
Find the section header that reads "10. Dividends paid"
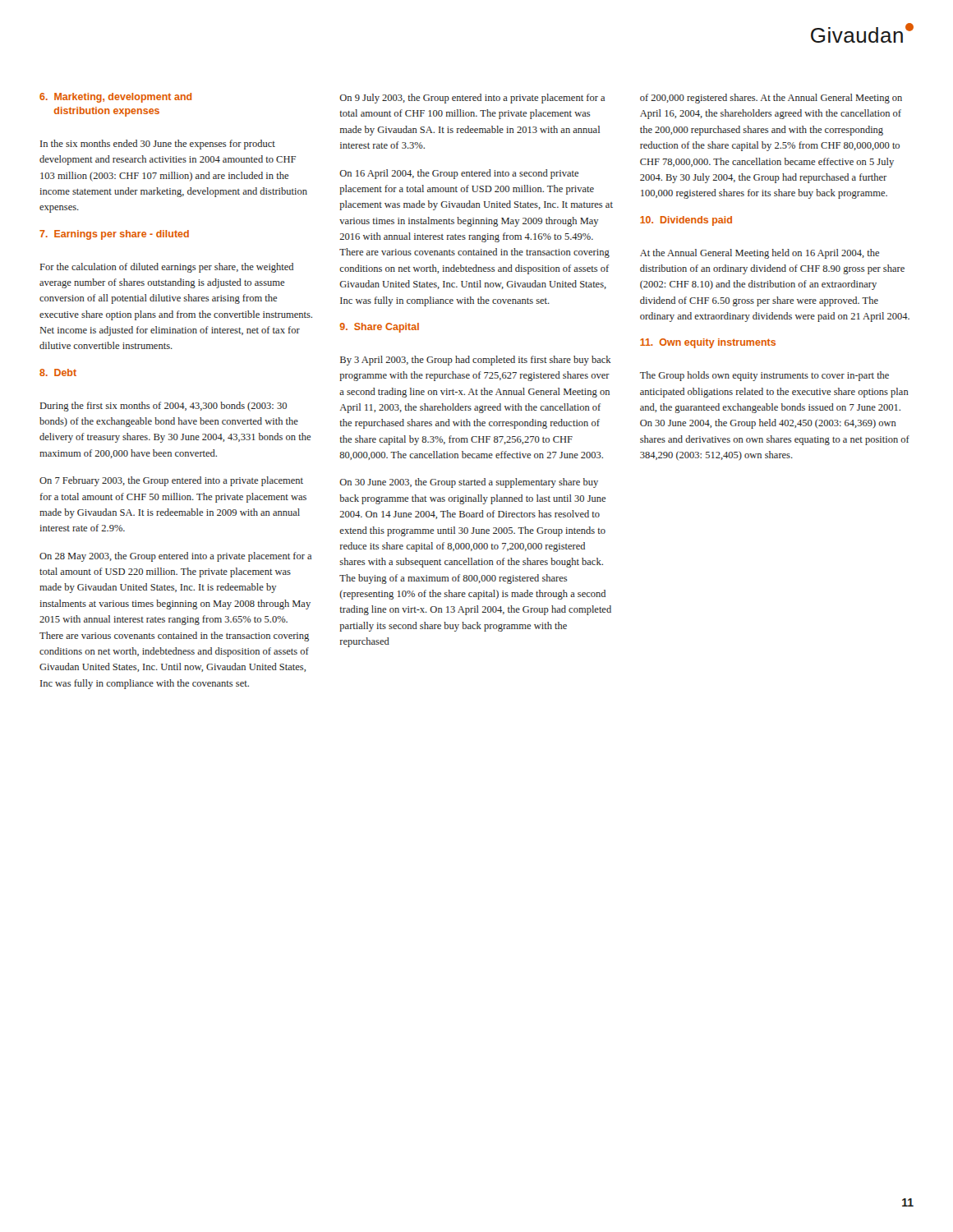coord(686,221)
